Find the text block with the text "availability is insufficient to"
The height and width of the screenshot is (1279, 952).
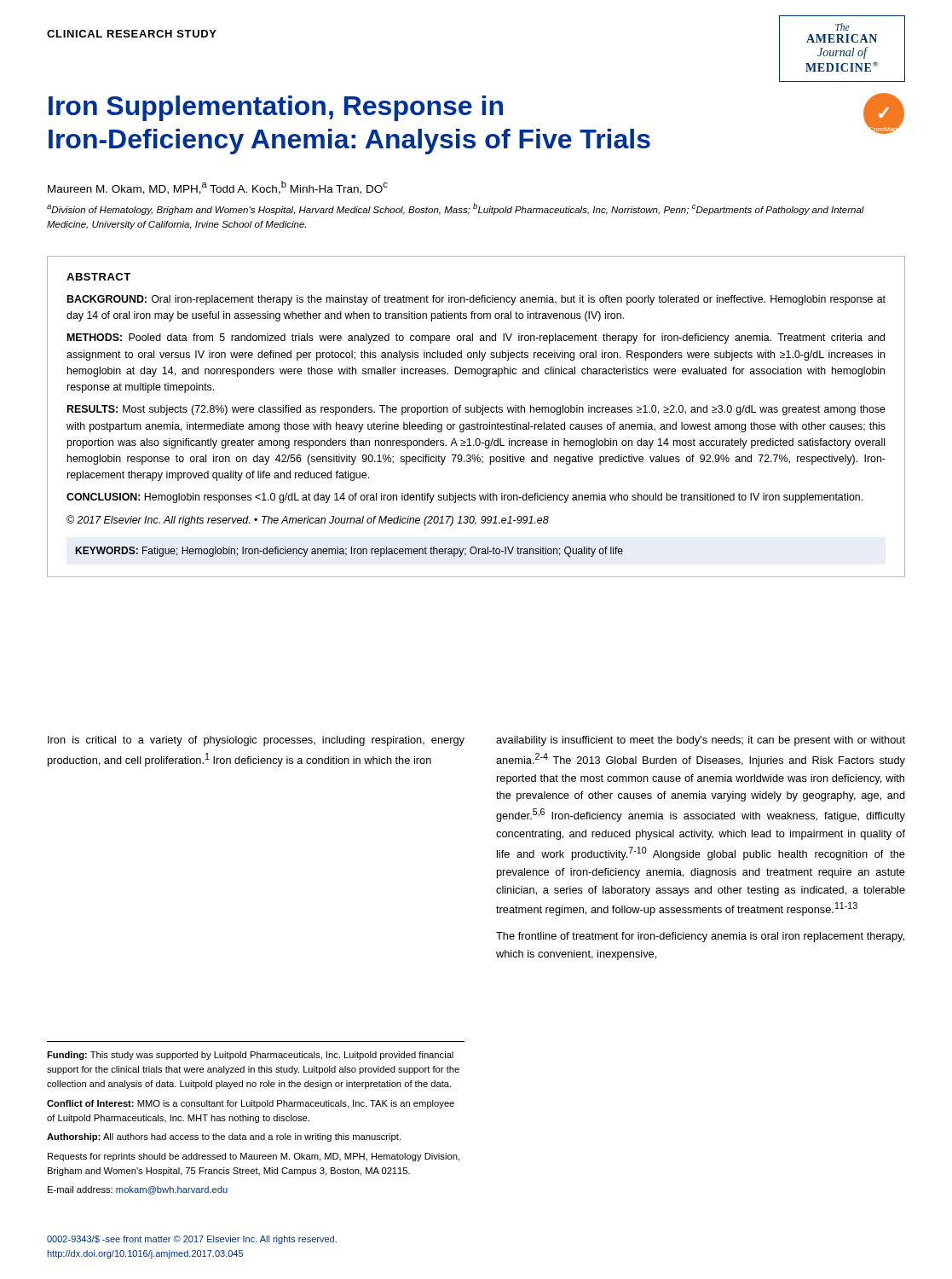[701, 847]
